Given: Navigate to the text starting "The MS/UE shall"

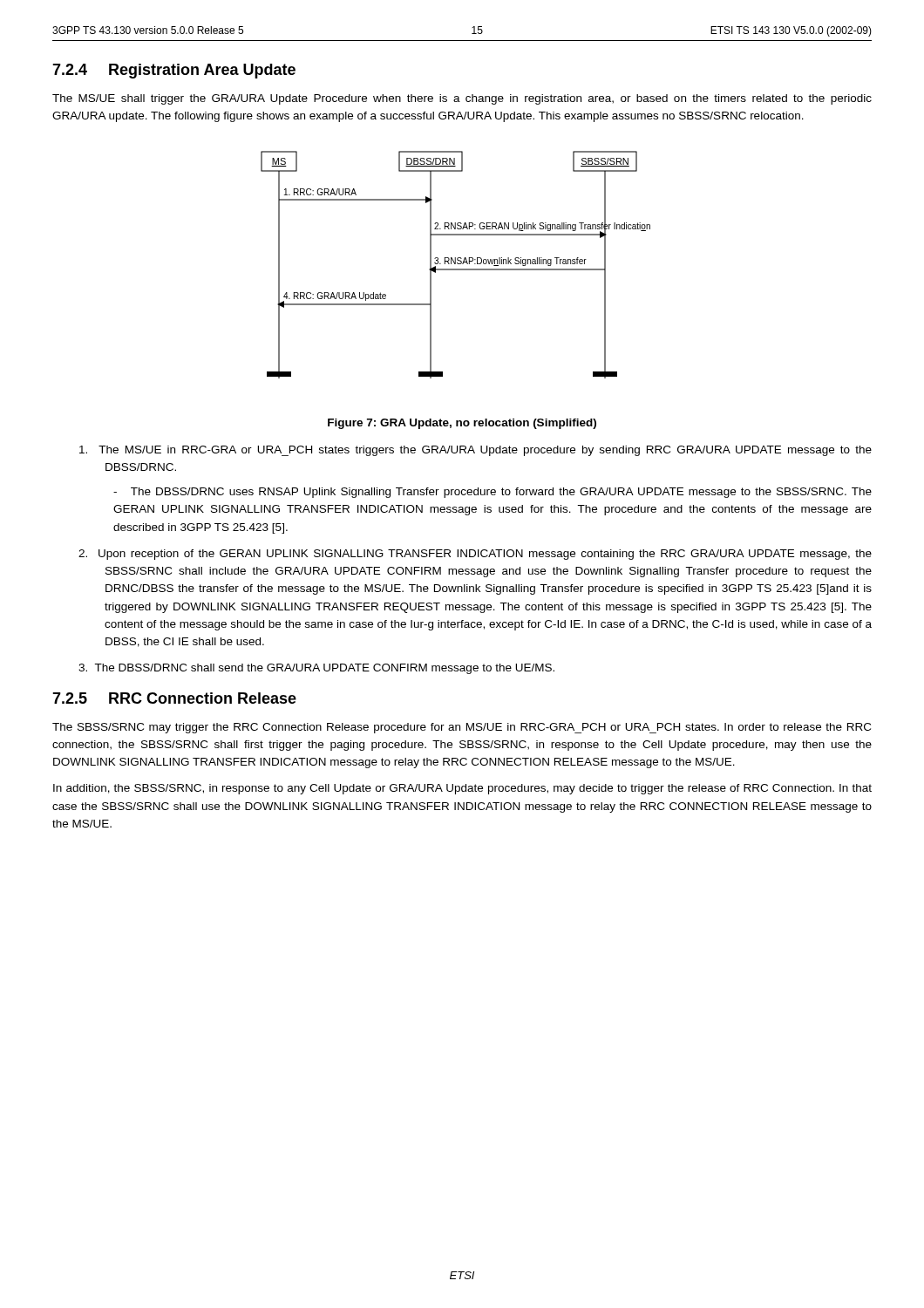Looking at the screenshot, I should pyautogui.click(x=462, y=107).
